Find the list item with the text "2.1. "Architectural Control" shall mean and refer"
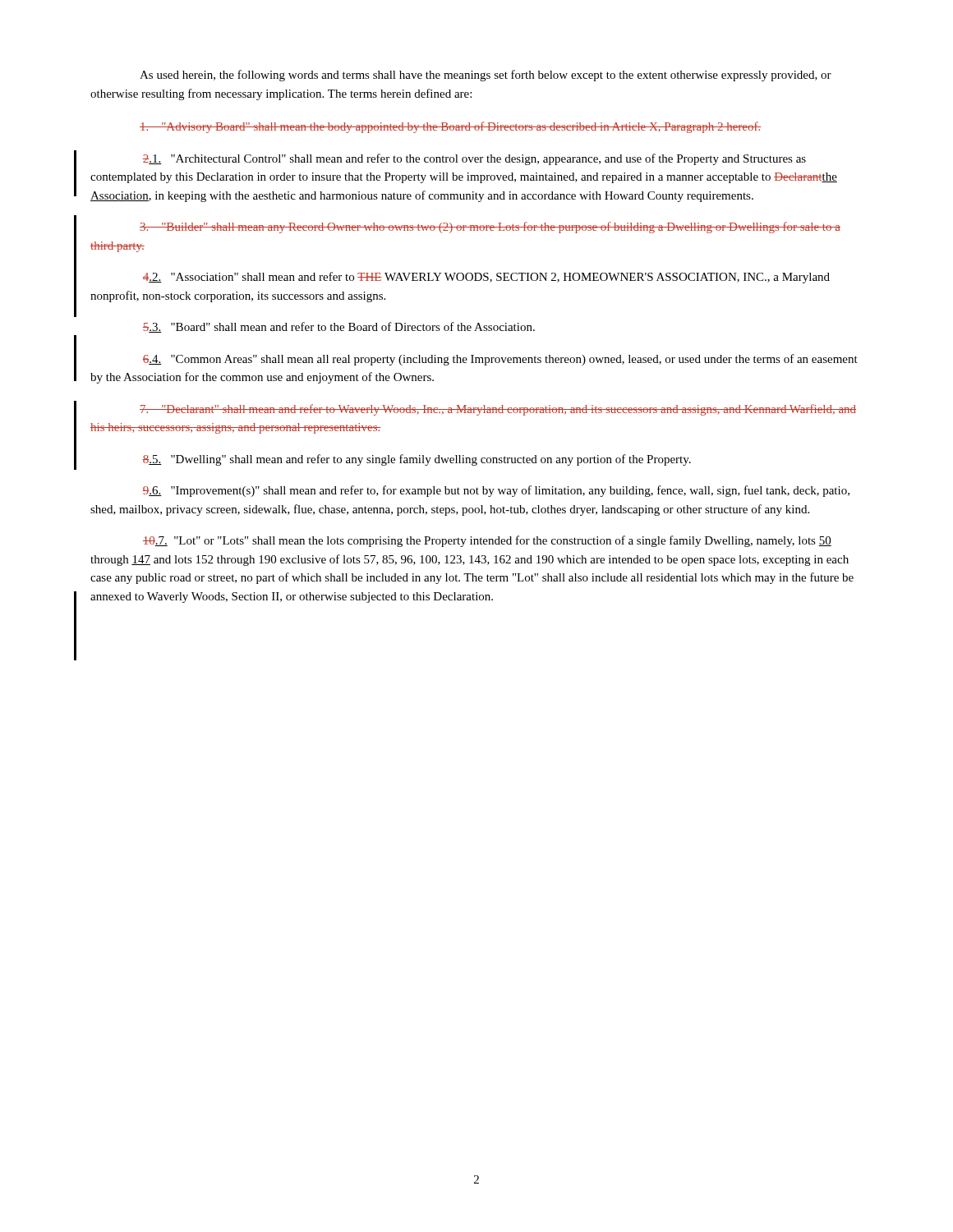Image resolution: width=953 pixels, height=1232 pixels. 476,177
